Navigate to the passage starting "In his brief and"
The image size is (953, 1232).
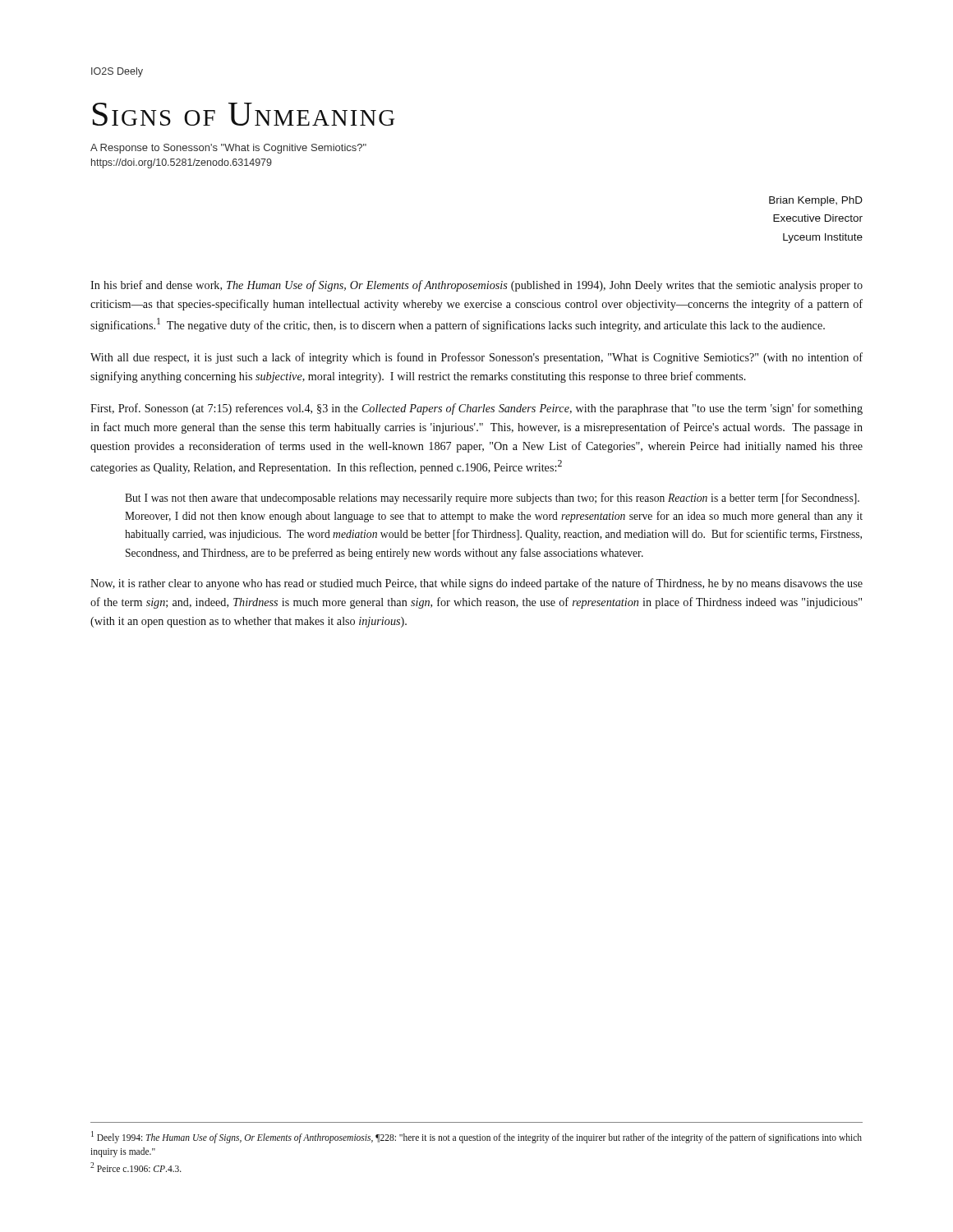[476, 305]
